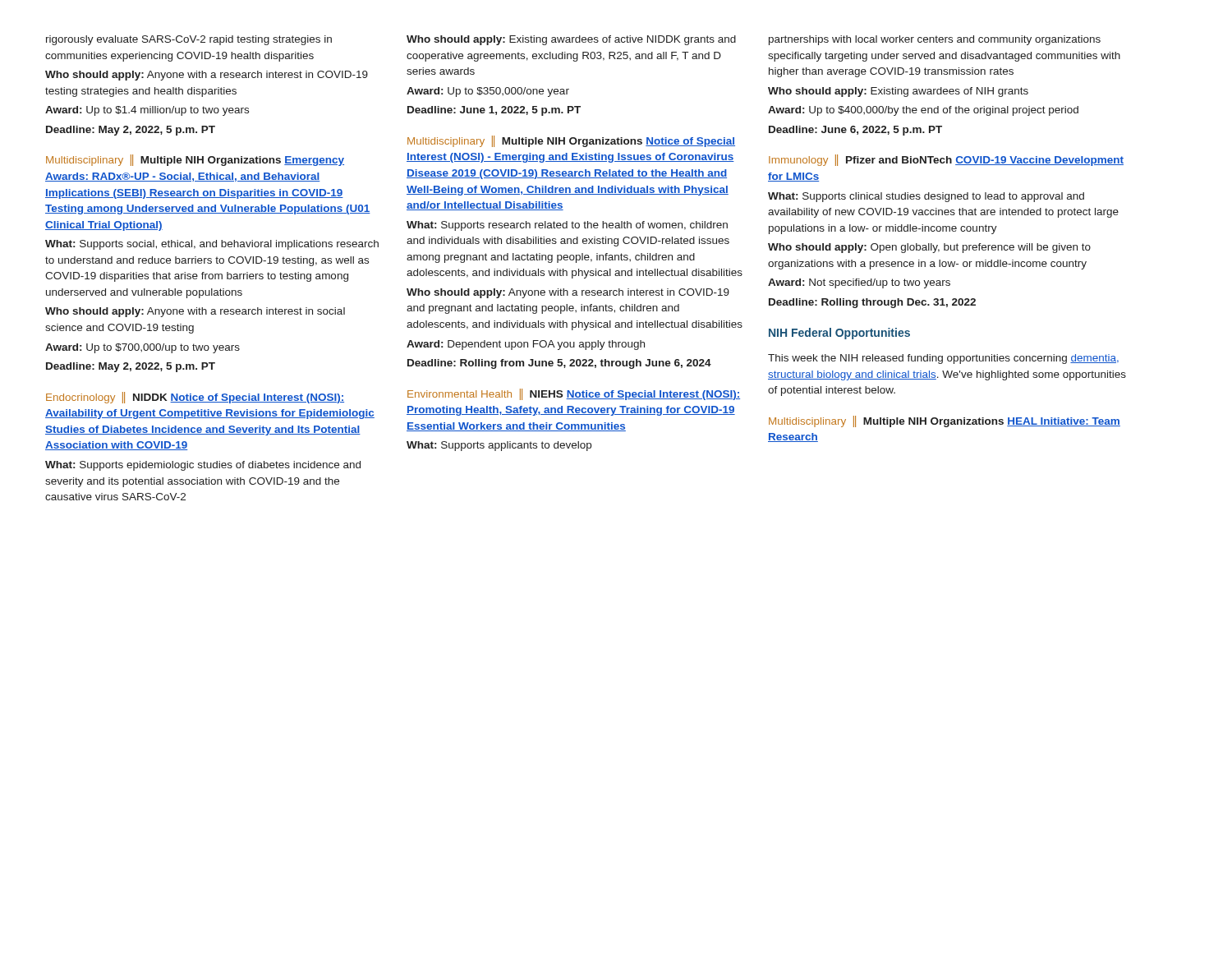Image resolution: width=1232 pixels, height=953 pixels.
Task: Select the text block that says "Immunology ‖ Pfizer and BioNTech COVID-19 Vaccine"
Action: 949,231
